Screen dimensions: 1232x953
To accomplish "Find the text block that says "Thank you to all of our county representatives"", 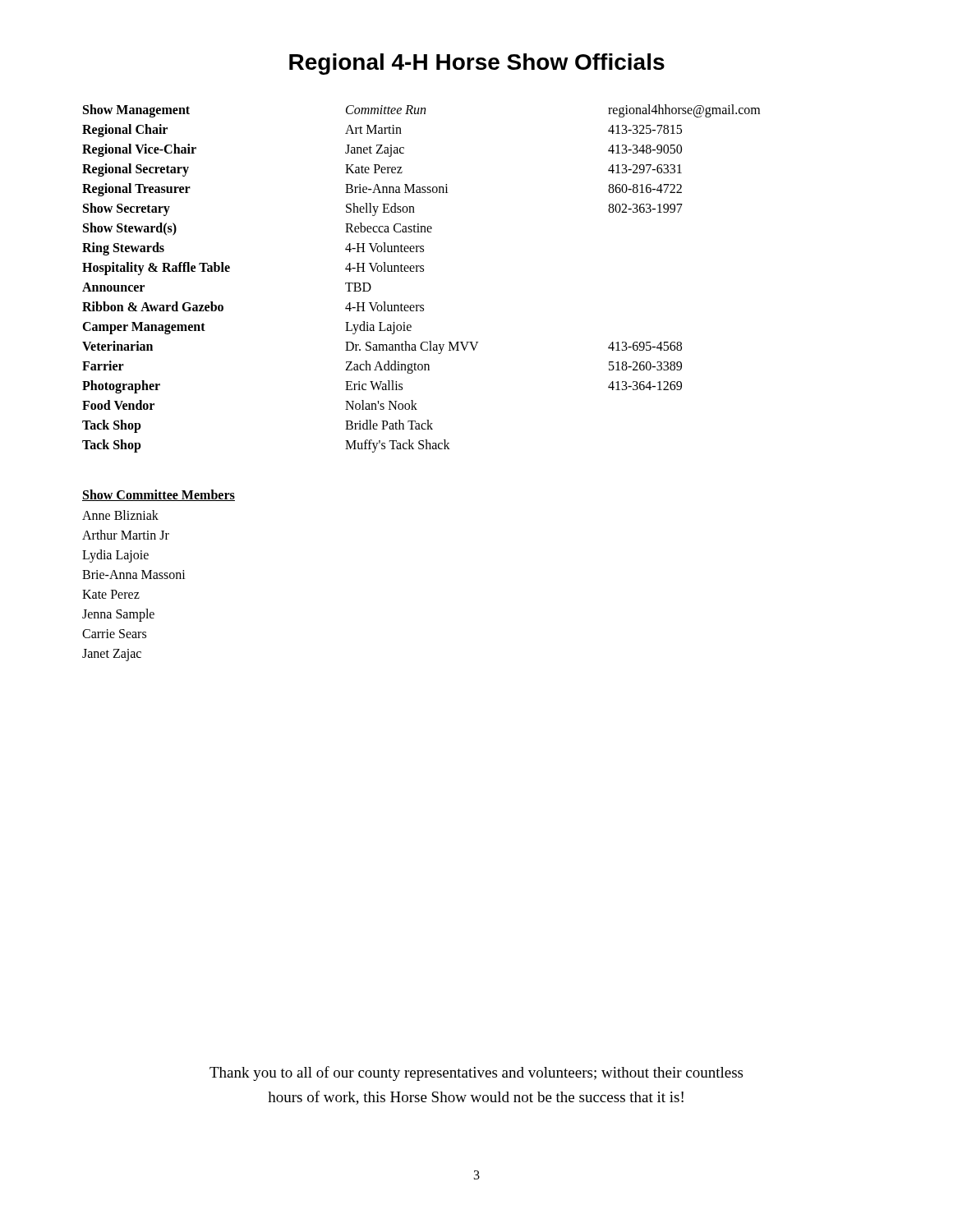I will tap(476, 1084).
